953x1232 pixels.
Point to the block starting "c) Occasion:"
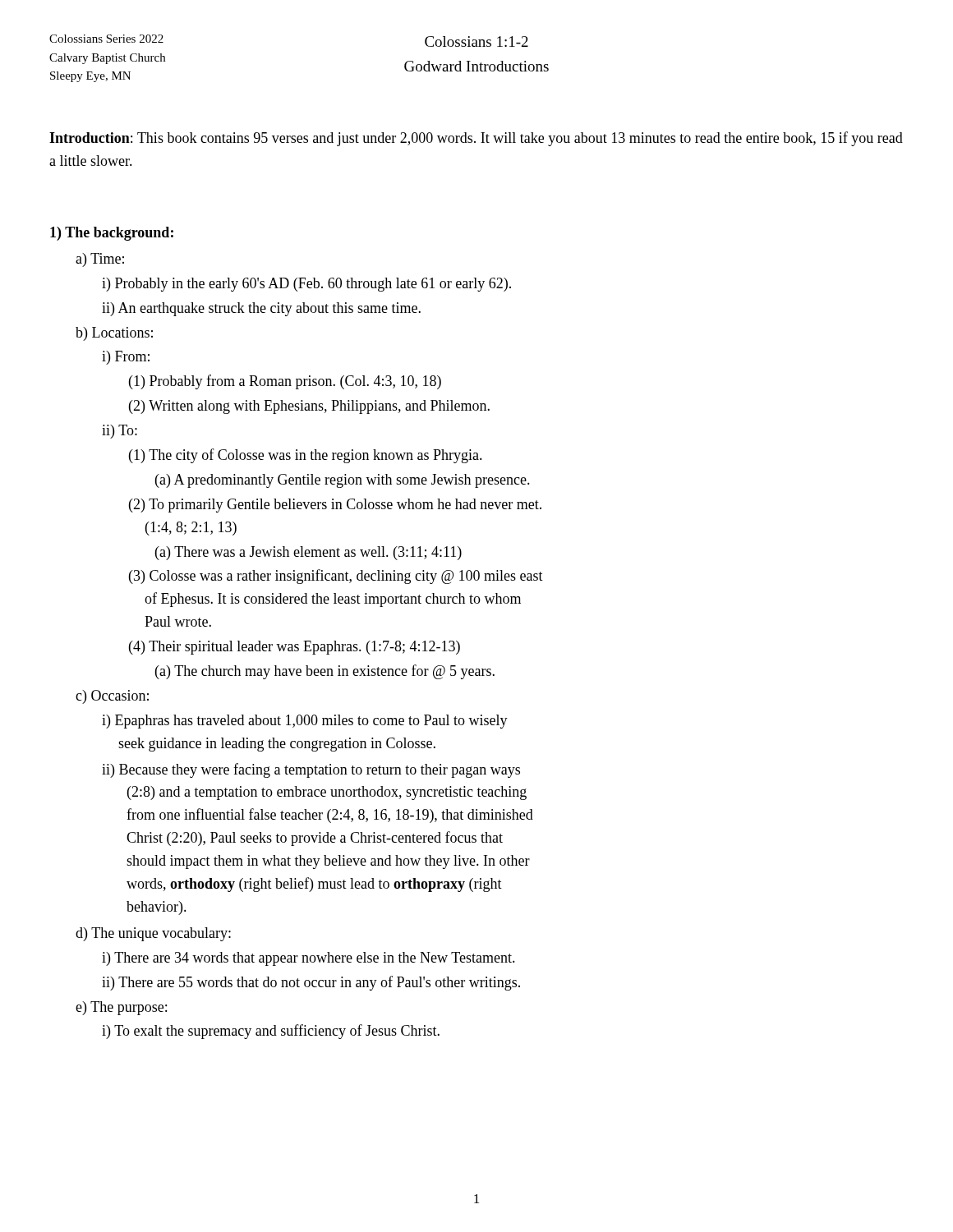pyautogui.click(x=113, y=696)
